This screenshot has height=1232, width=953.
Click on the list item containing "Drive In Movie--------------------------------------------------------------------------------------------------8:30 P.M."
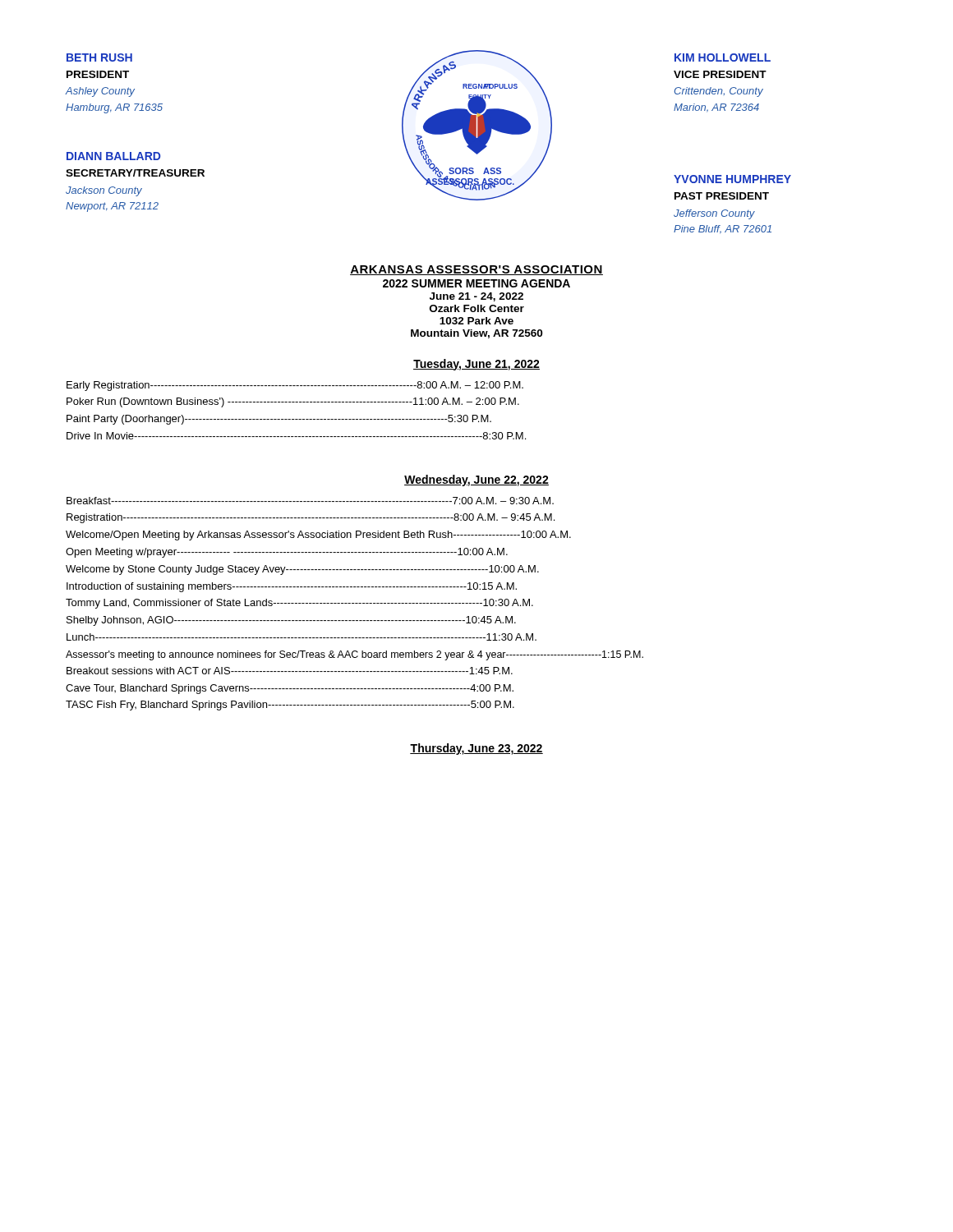[x=296, y=436]
